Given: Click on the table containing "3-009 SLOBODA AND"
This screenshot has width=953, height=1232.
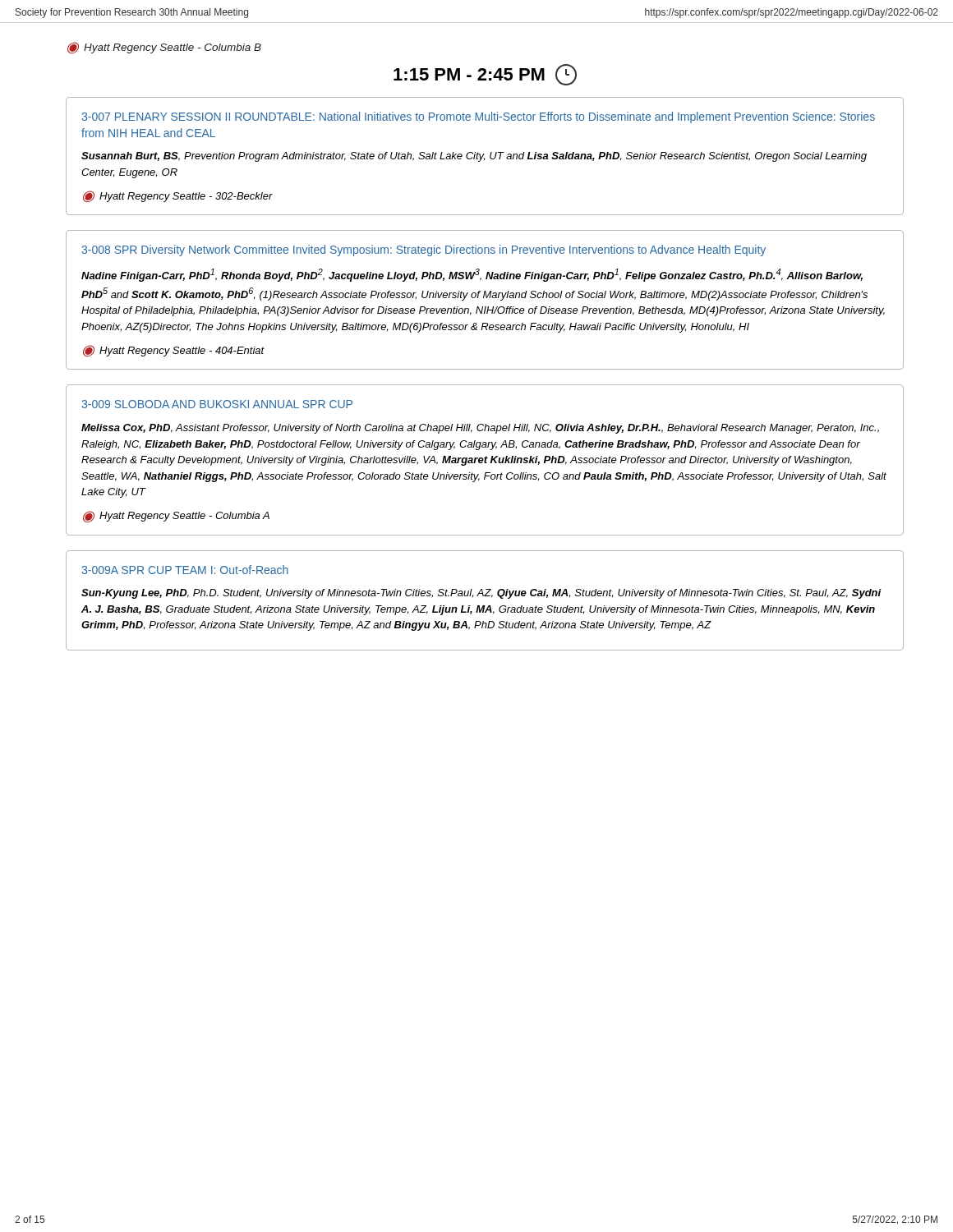Looking at the screenshot, I should (x=485, y=460).
